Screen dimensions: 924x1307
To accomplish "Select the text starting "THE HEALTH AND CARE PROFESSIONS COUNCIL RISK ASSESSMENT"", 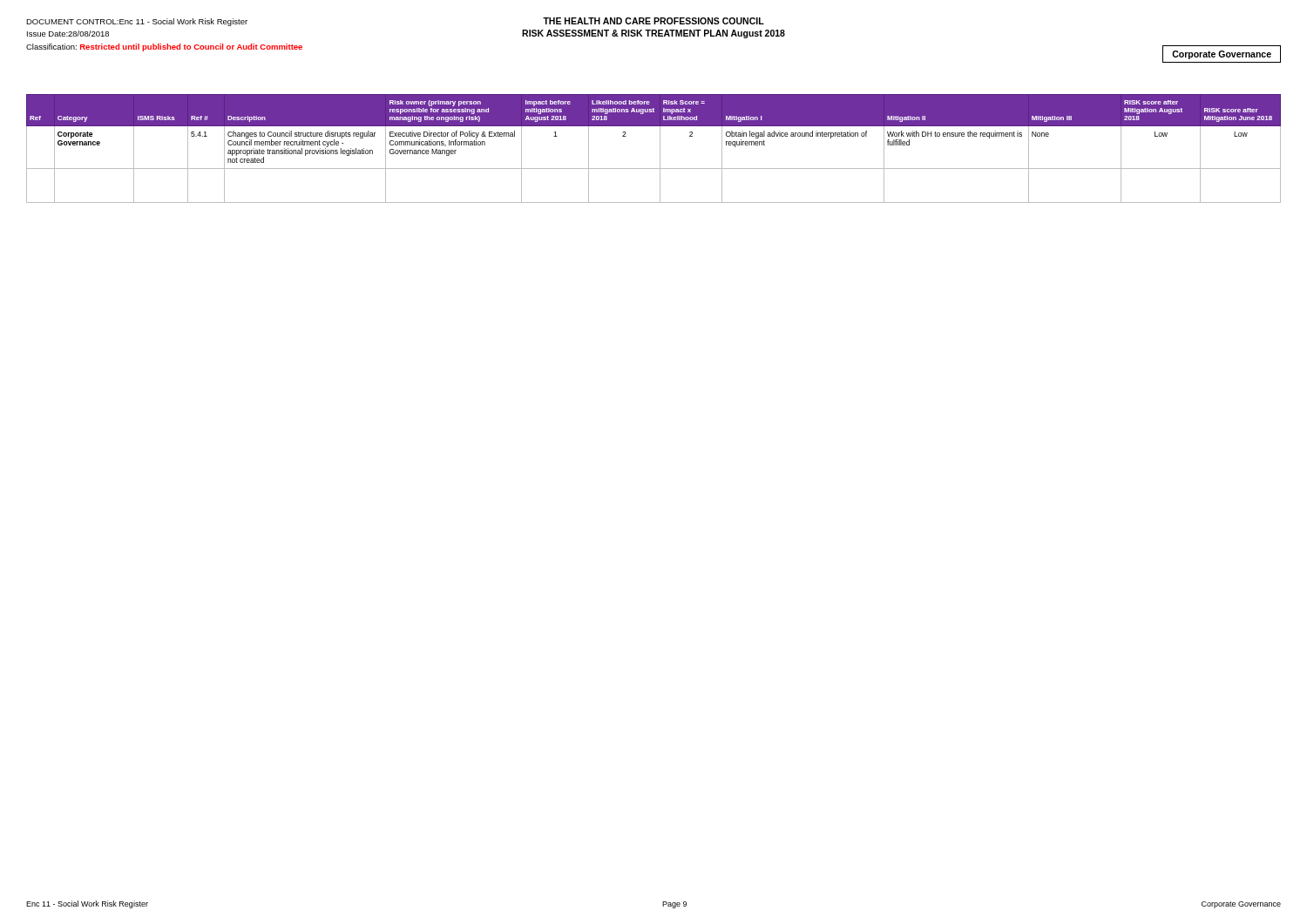I will click(x=654, y=27).
